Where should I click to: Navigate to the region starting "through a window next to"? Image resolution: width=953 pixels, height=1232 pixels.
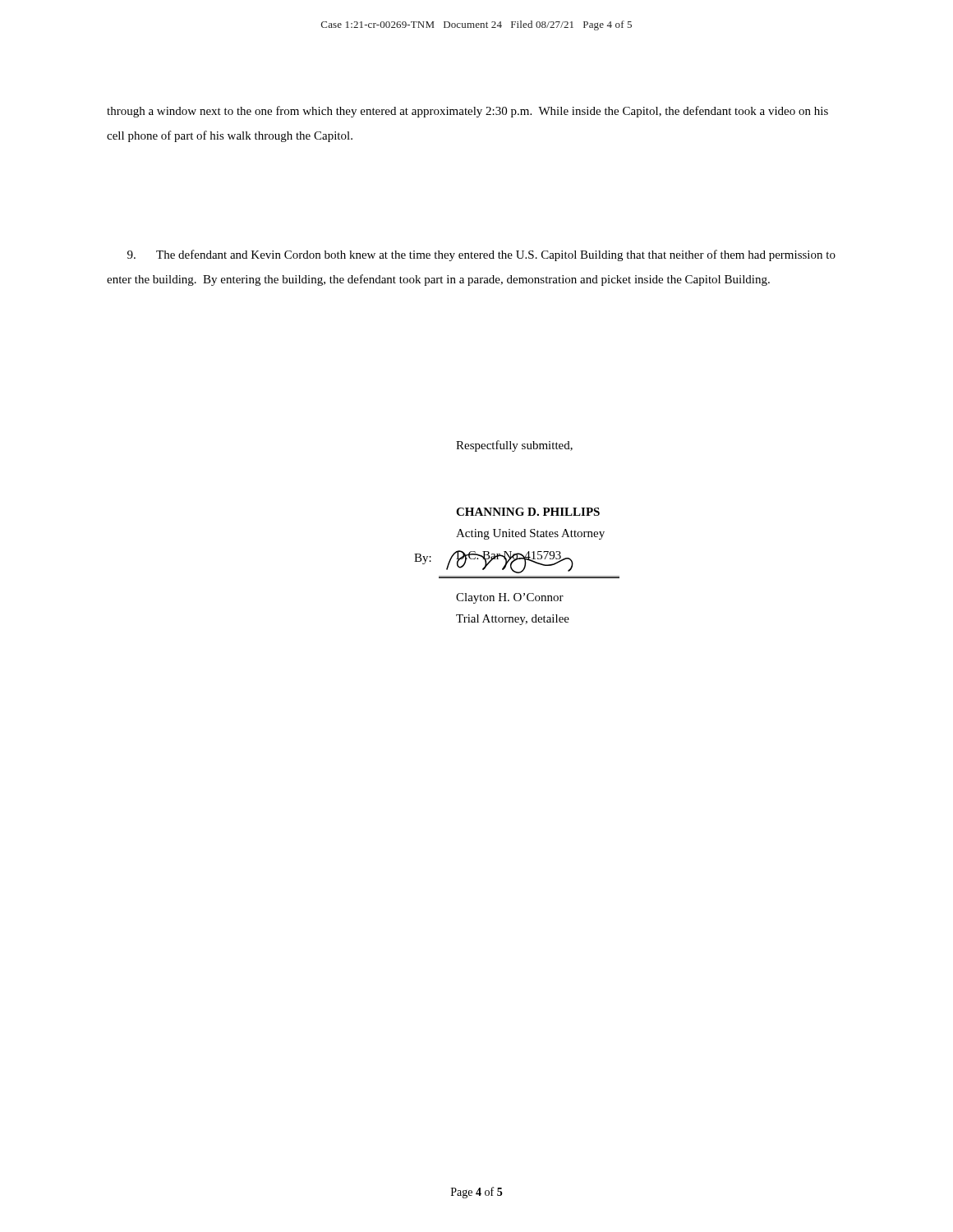[x=468, y=123]
